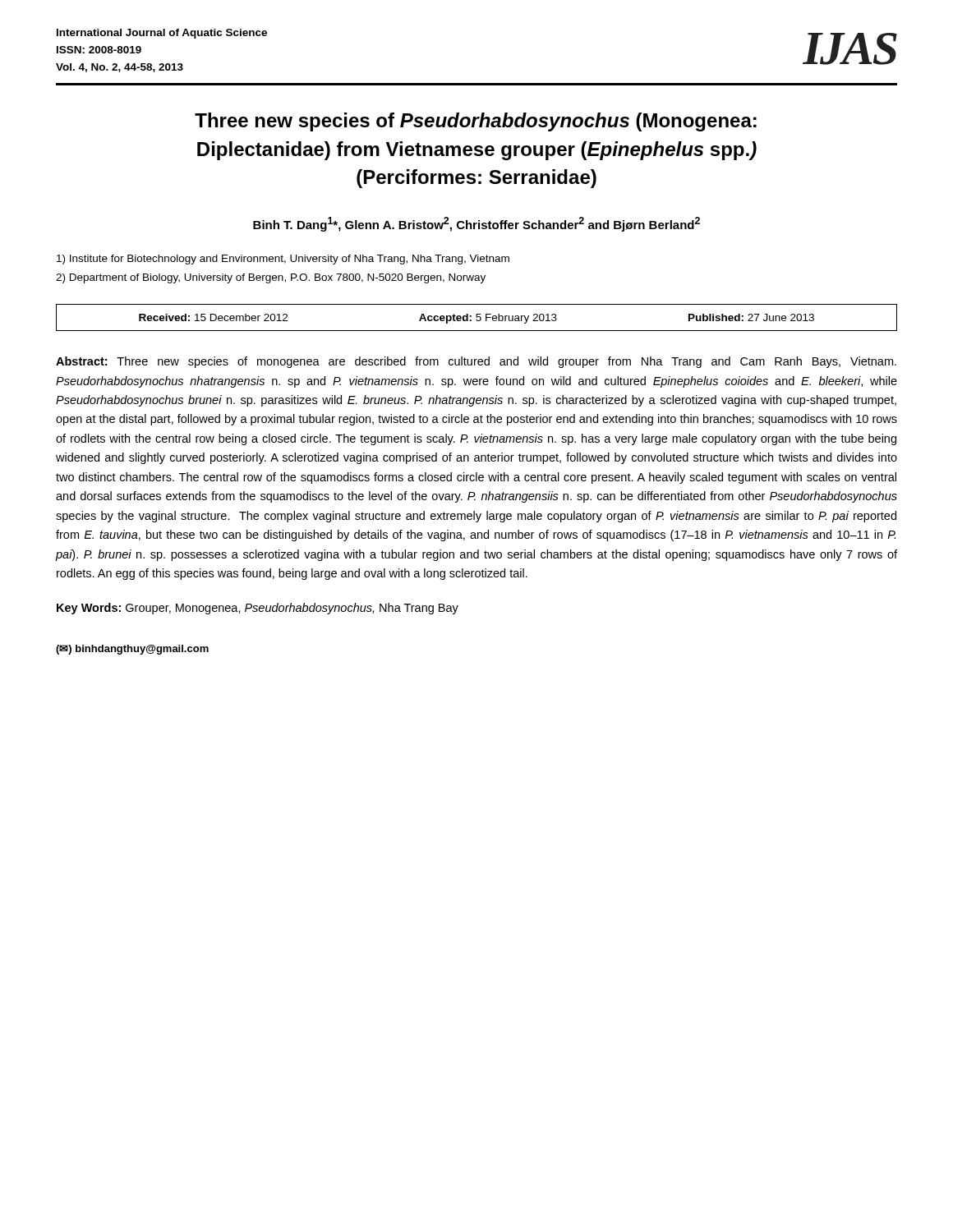Locate the region starting "1) Institute for Biotechnology and Environment, University of"
Screen dimensions: 1232x953
coord(283,268)
